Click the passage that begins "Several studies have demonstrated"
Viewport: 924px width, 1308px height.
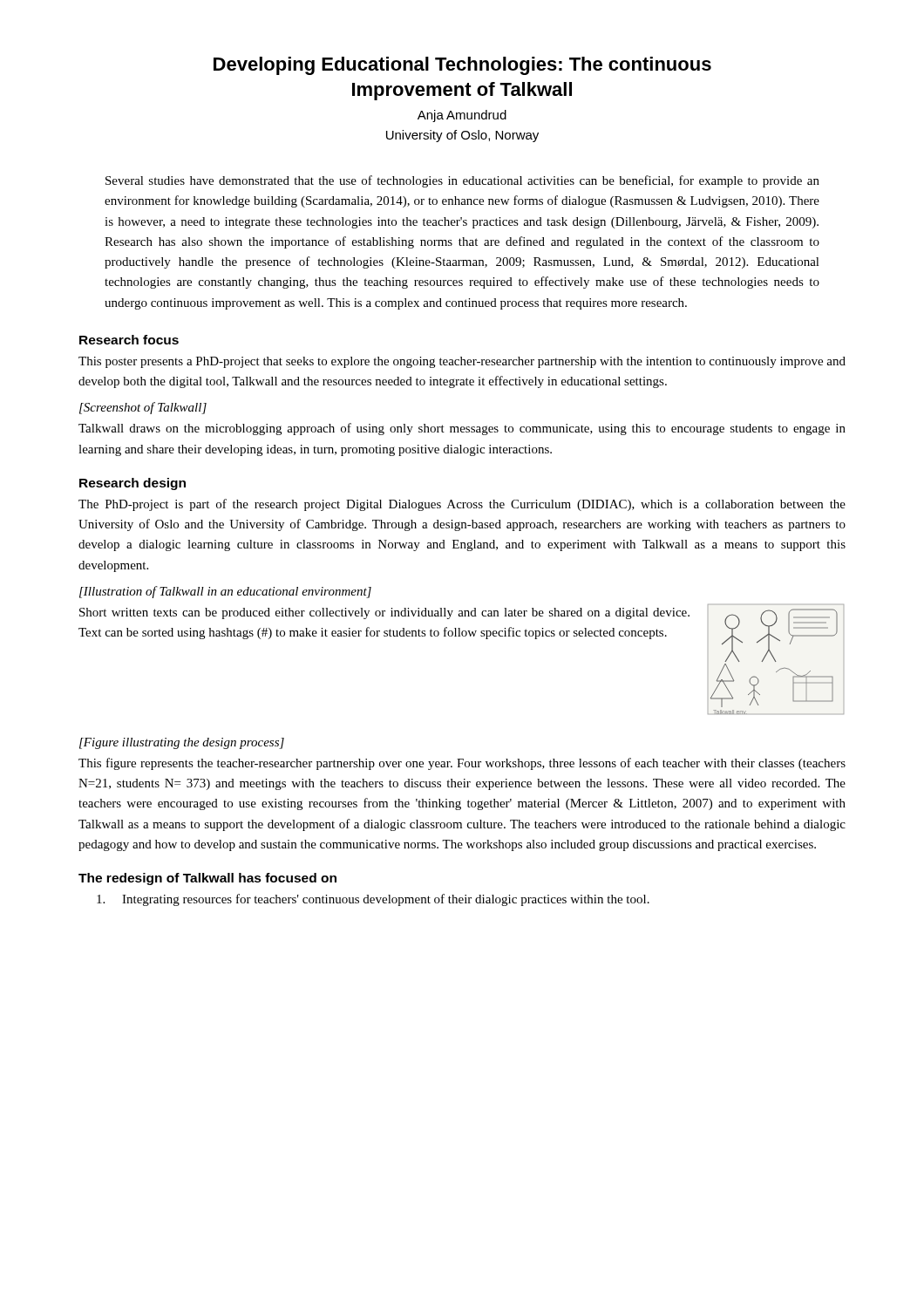click(x=462, y=242)
